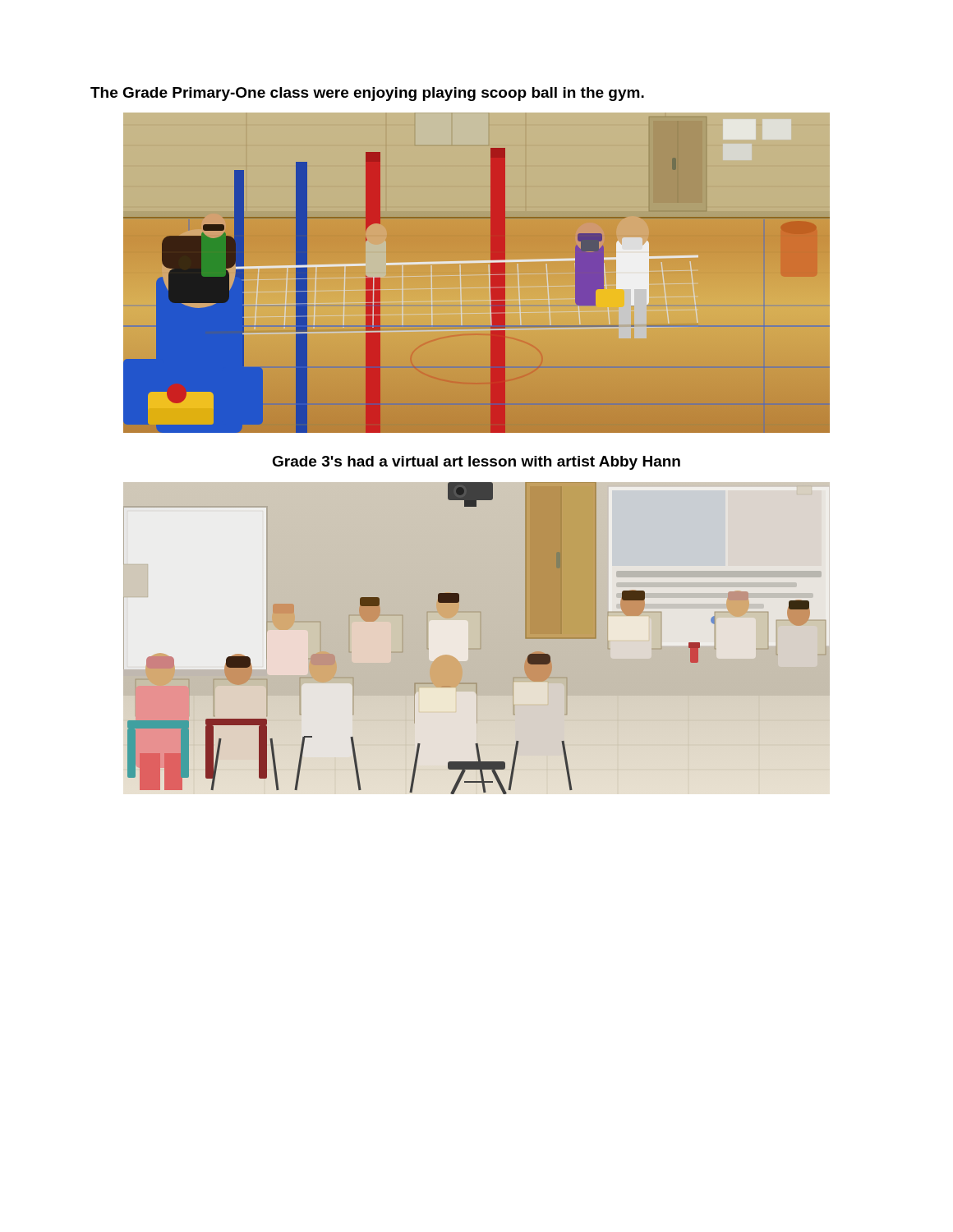Point to the block starting "Grade 3's had"
The width and height of the screenshot is (953, 1232).
(476, 461)
